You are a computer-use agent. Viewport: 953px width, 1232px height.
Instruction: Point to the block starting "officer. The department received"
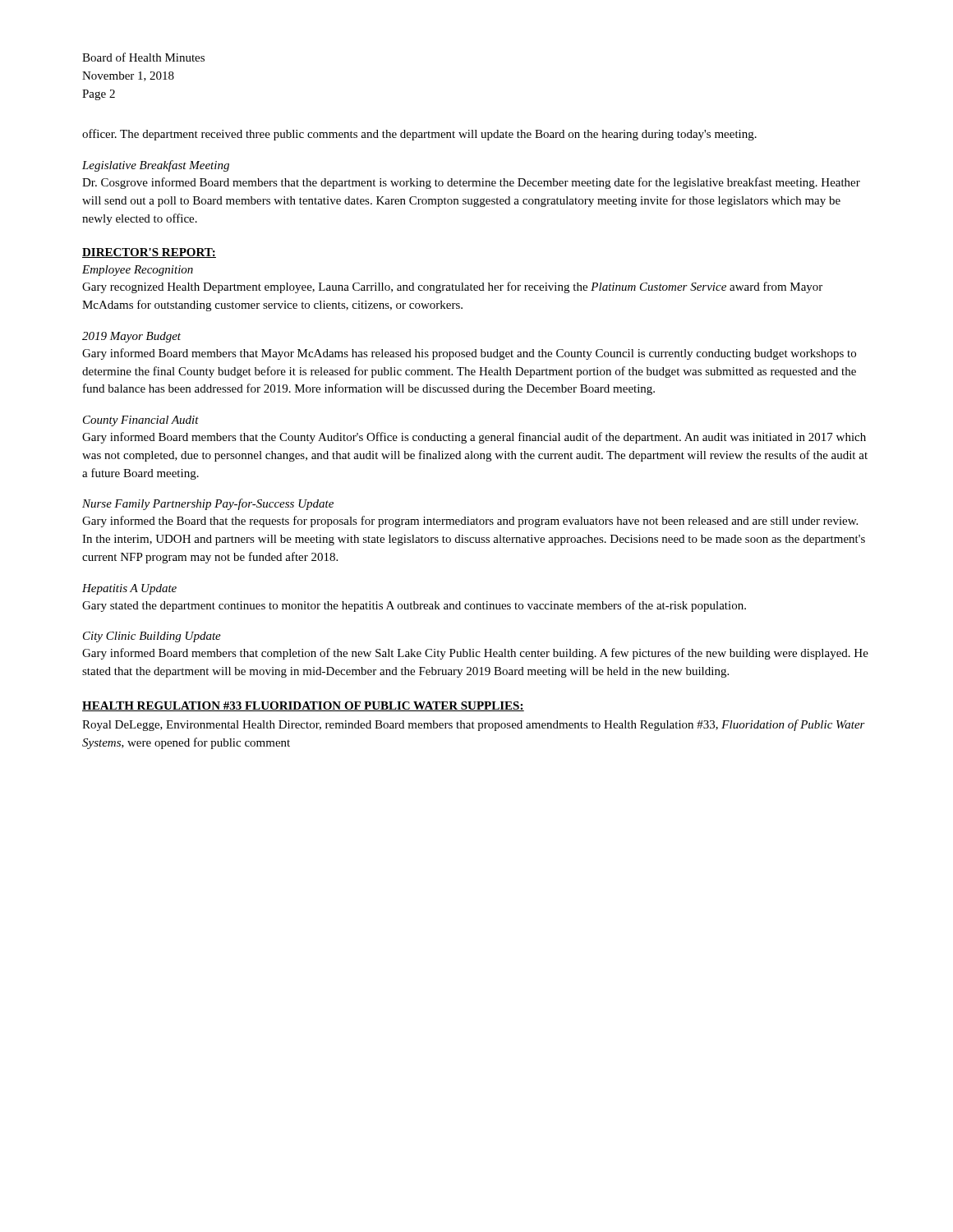point(420,134)
